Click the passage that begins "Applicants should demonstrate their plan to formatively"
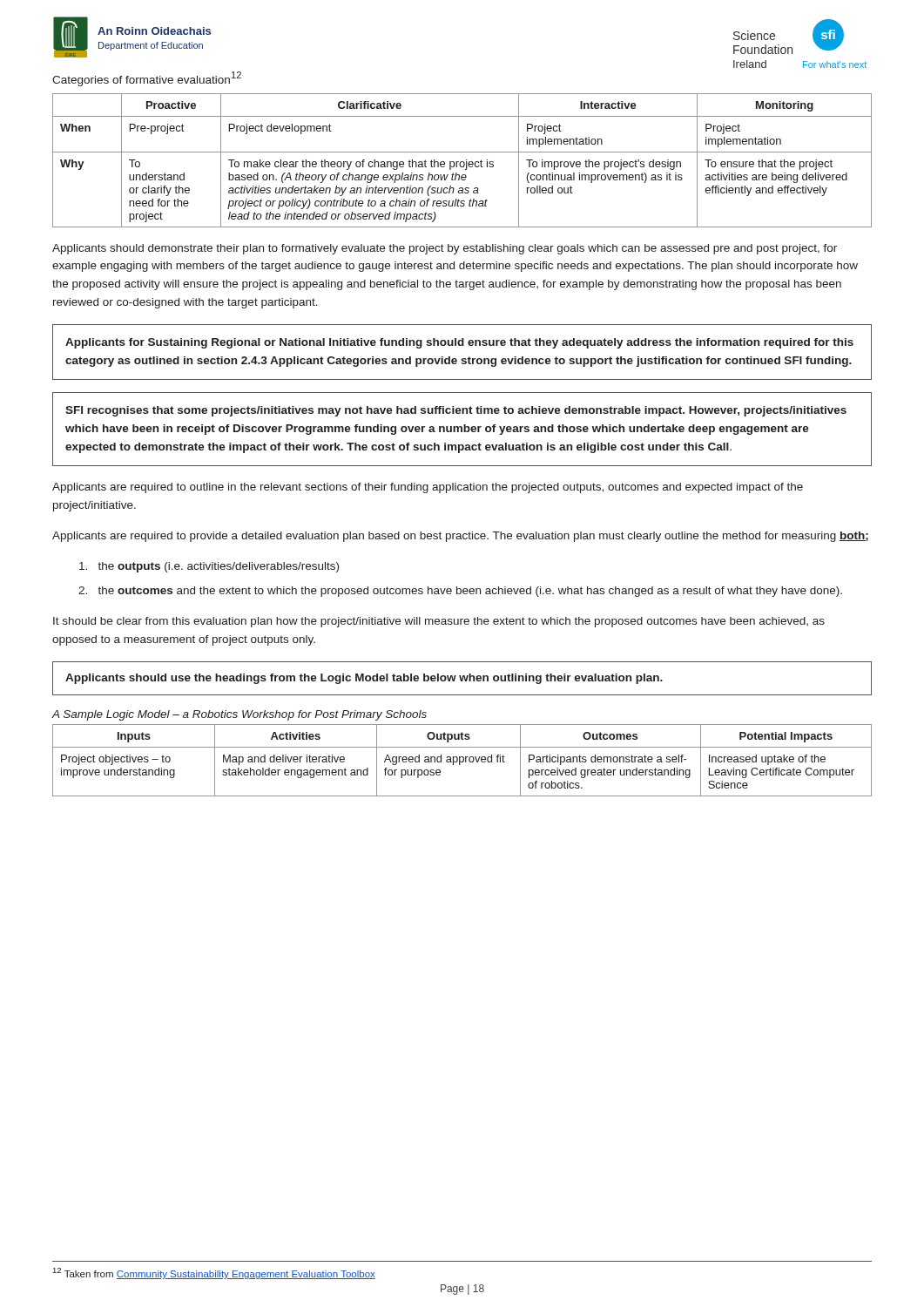The image size is (924, 1307). [x=455, y=275]
